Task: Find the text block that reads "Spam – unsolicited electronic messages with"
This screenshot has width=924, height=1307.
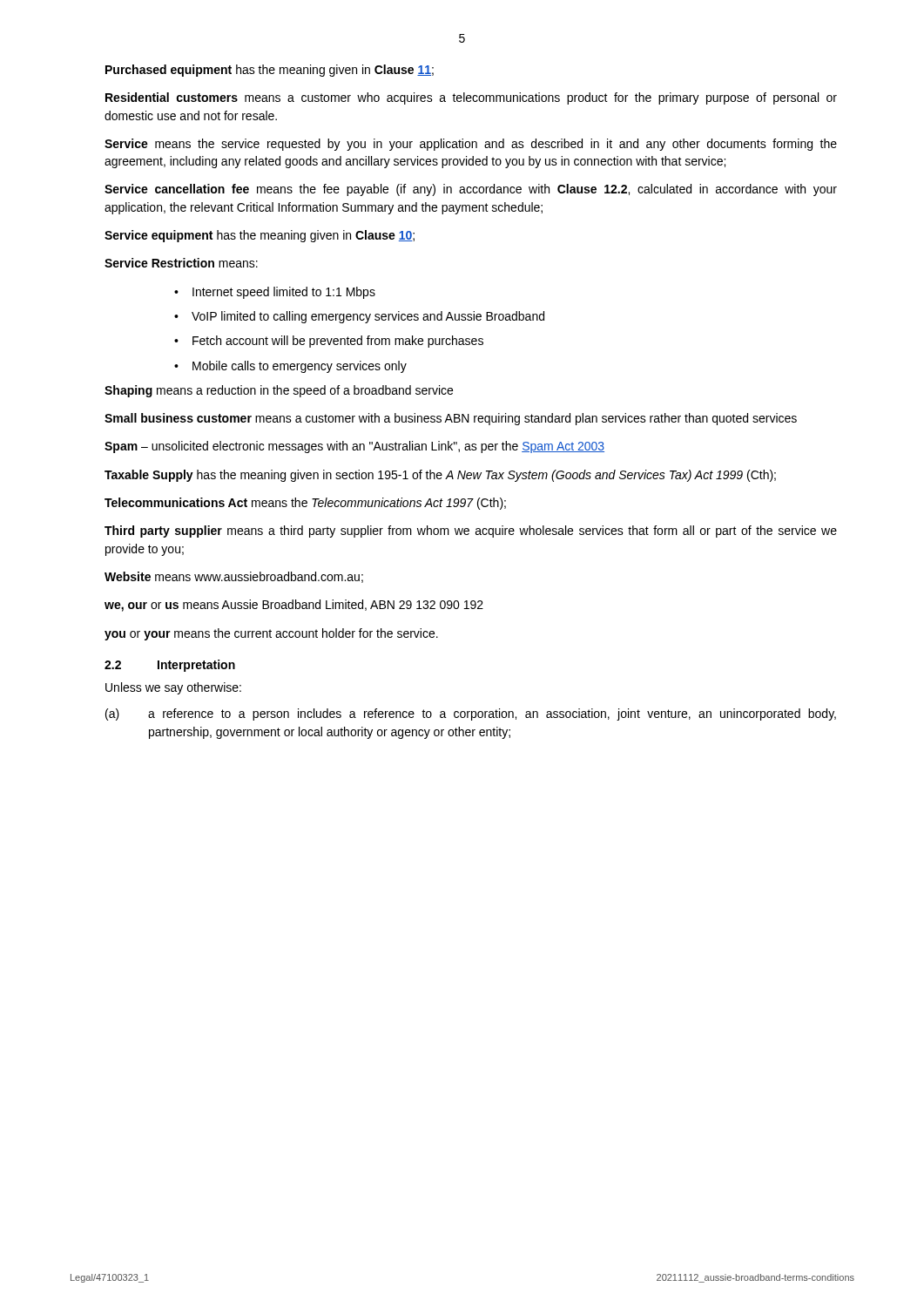Action: click(354, 447)
